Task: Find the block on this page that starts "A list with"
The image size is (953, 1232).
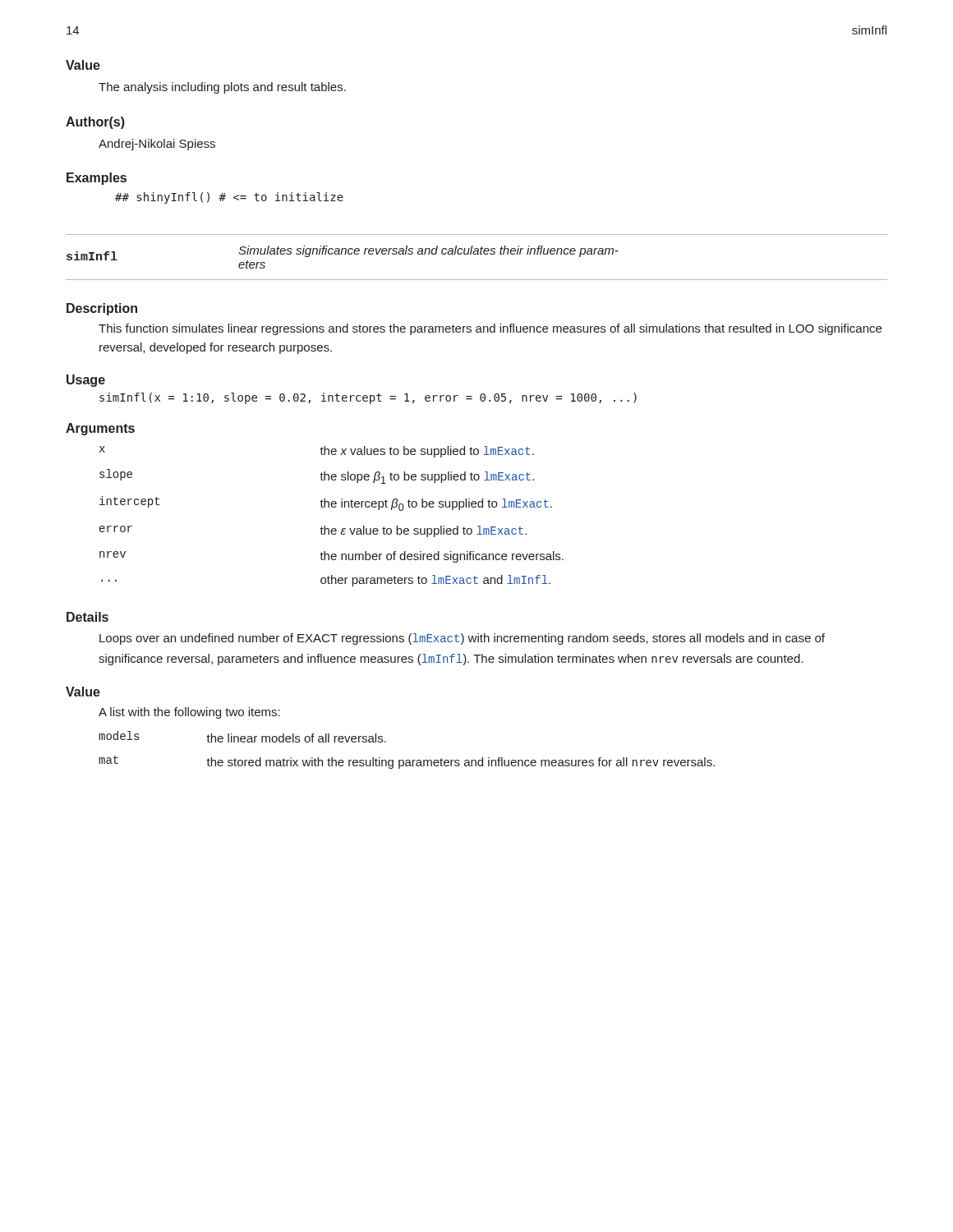Action: click(190, 712)
